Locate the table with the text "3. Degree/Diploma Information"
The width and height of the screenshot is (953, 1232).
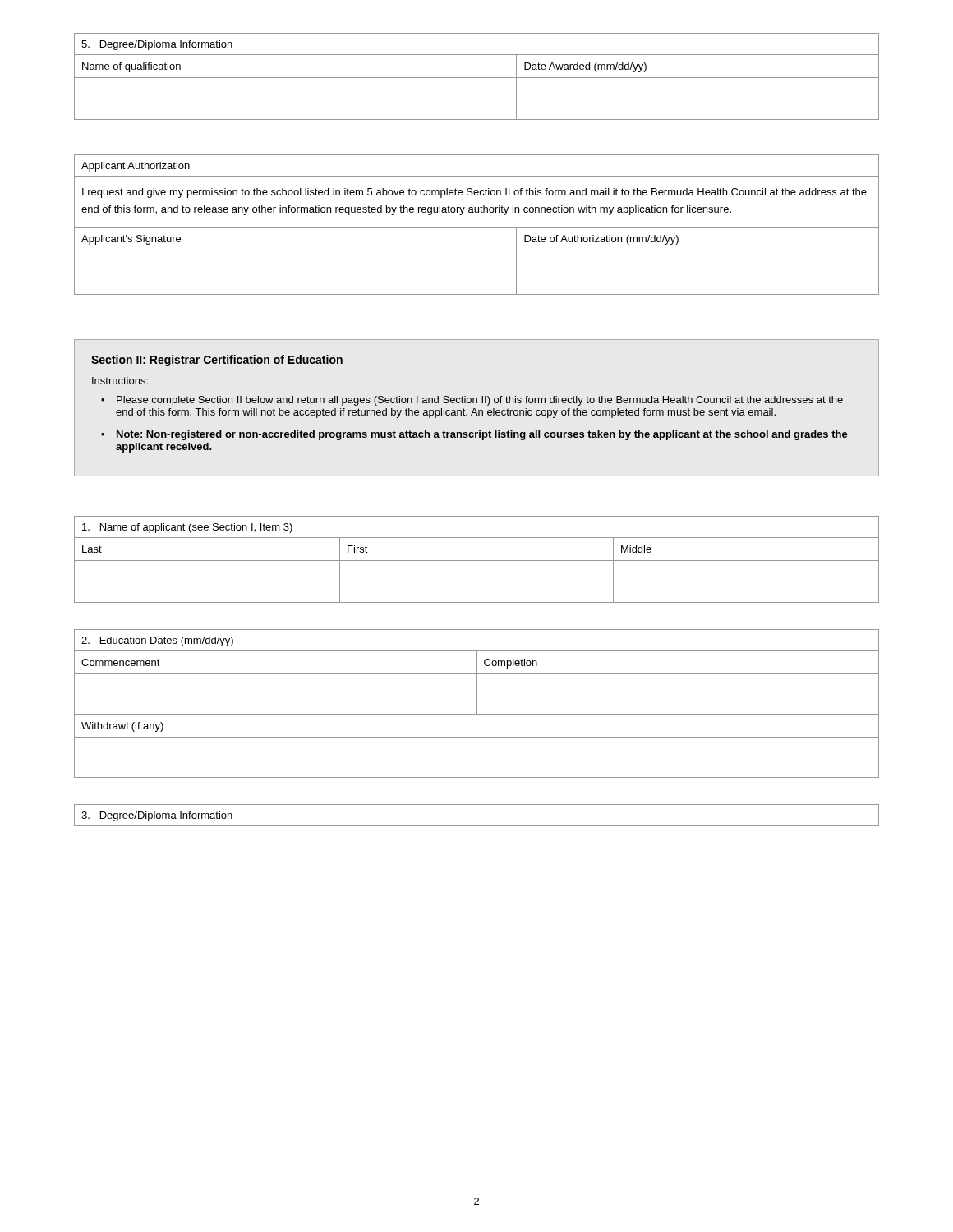pyautogui.click(x=476, y=815)
